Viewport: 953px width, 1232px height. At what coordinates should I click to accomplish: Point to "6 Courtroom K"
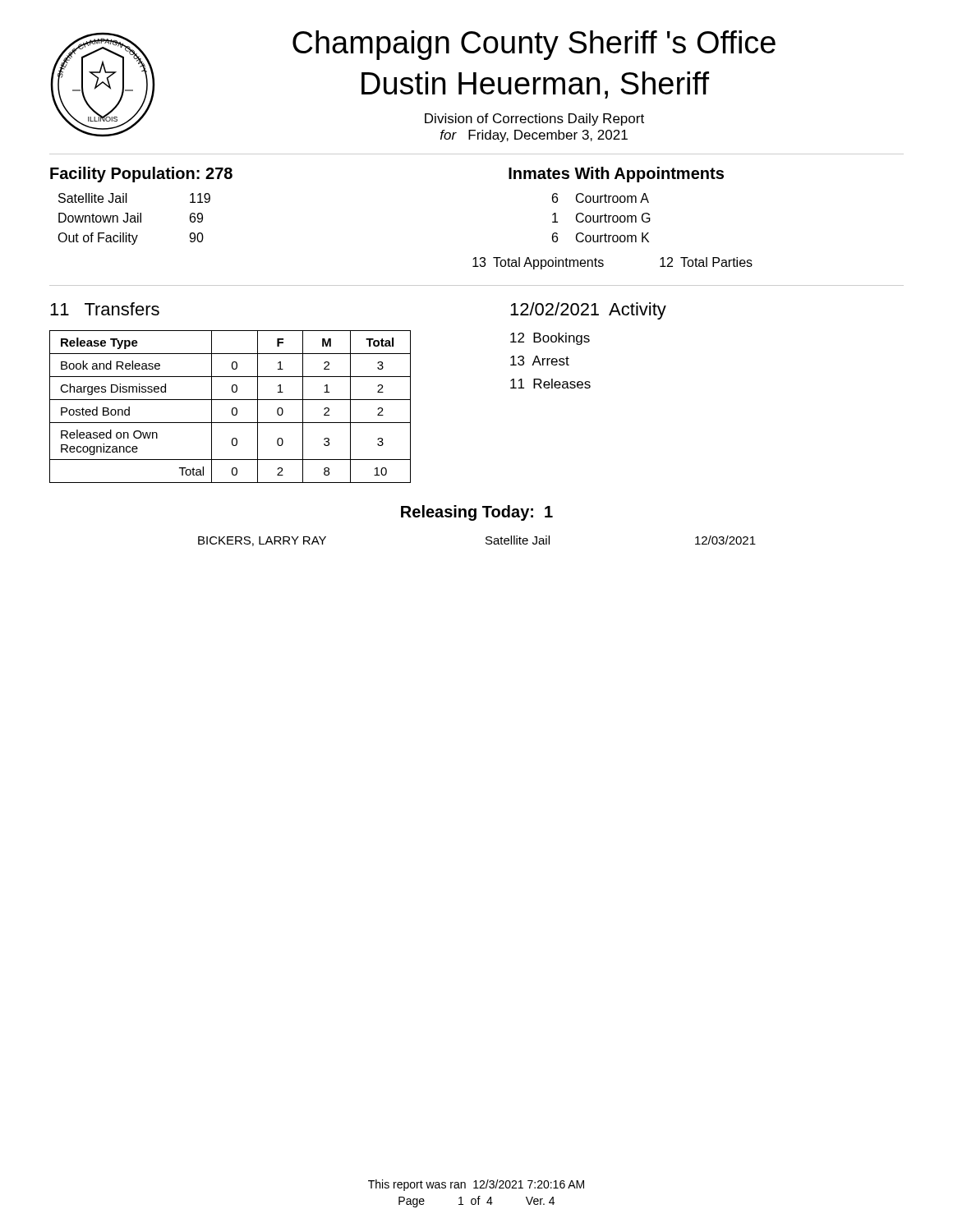coord(616,238)
